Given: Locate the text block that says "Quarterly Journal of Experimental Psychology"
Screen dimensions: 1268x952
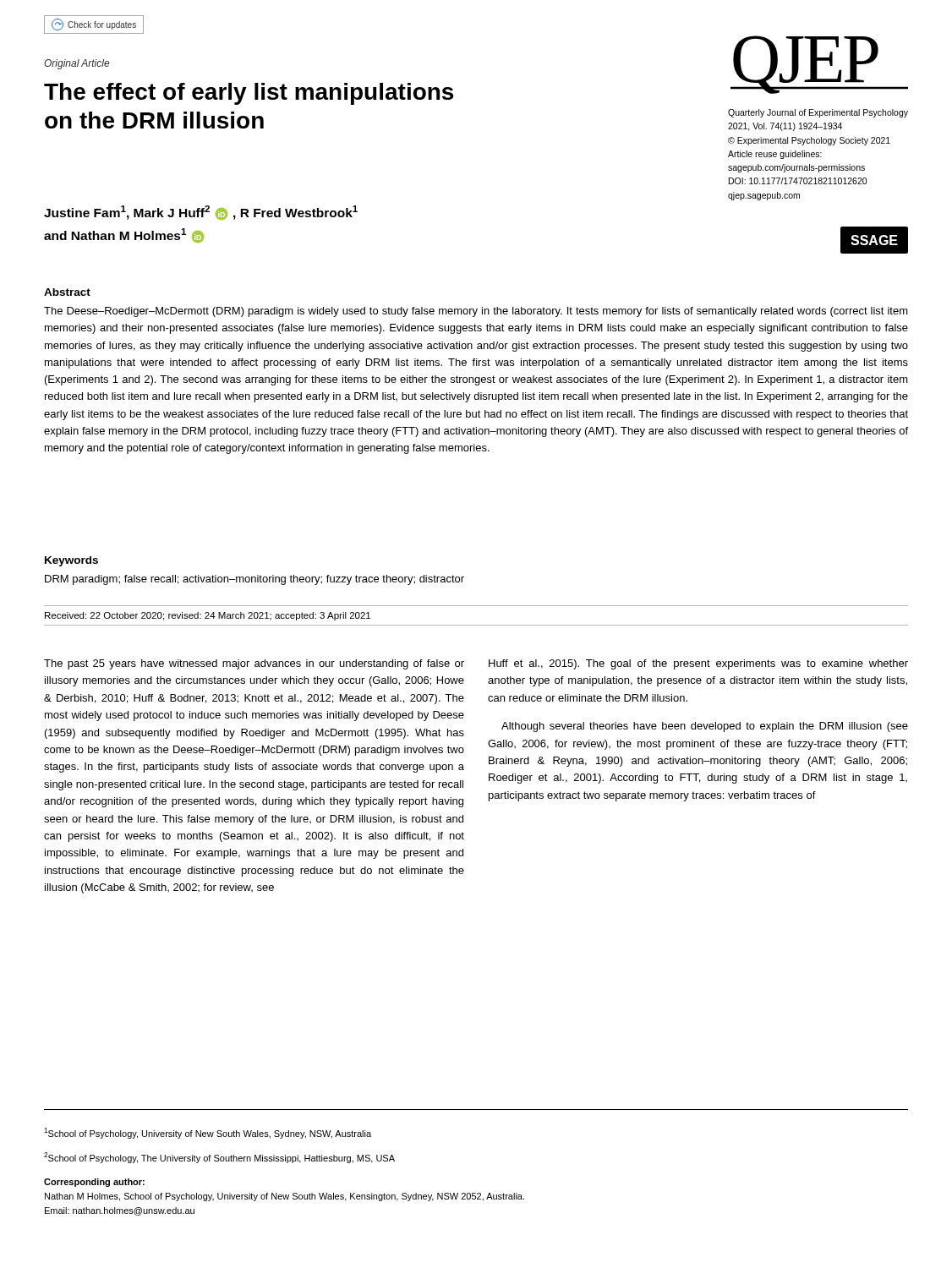Looking at the screenshot, I should click(x=818, y=154).
